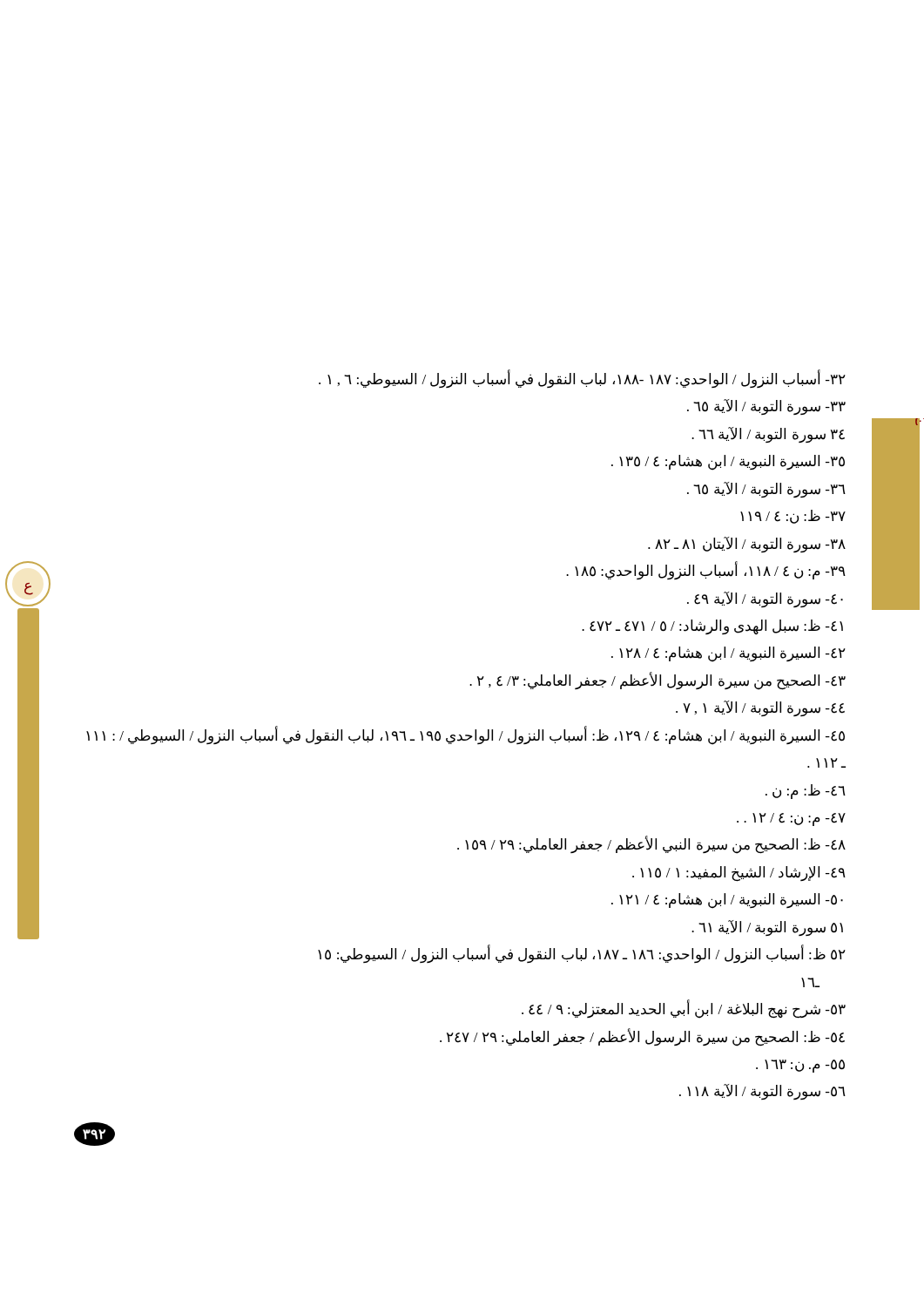Find the list item with the text "٤٤- سورة التوبة /"
The height and width of the screenshot is (1307, 924).
click(760, 708)
